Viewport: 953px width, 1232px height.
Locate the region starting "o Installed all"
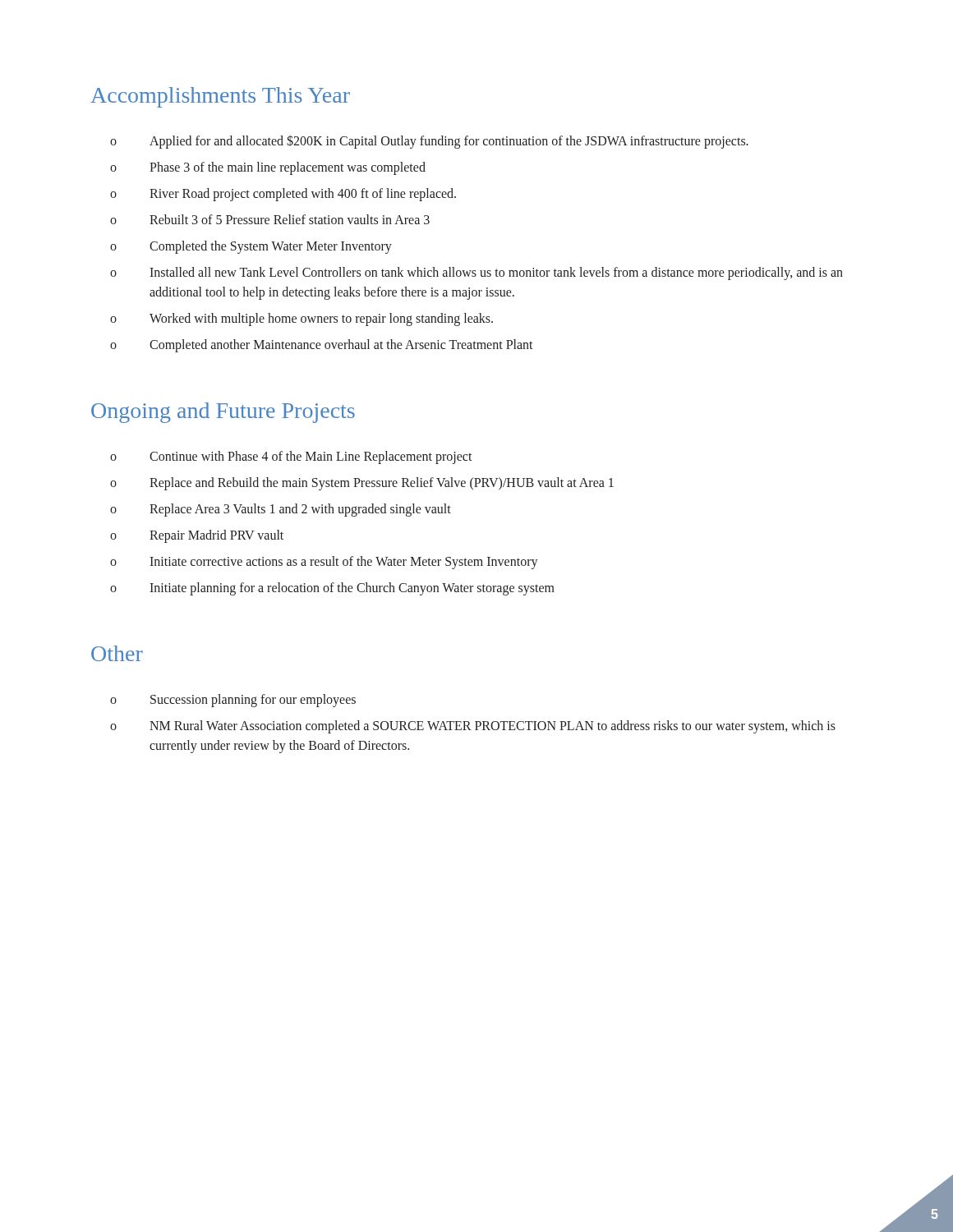476,282
